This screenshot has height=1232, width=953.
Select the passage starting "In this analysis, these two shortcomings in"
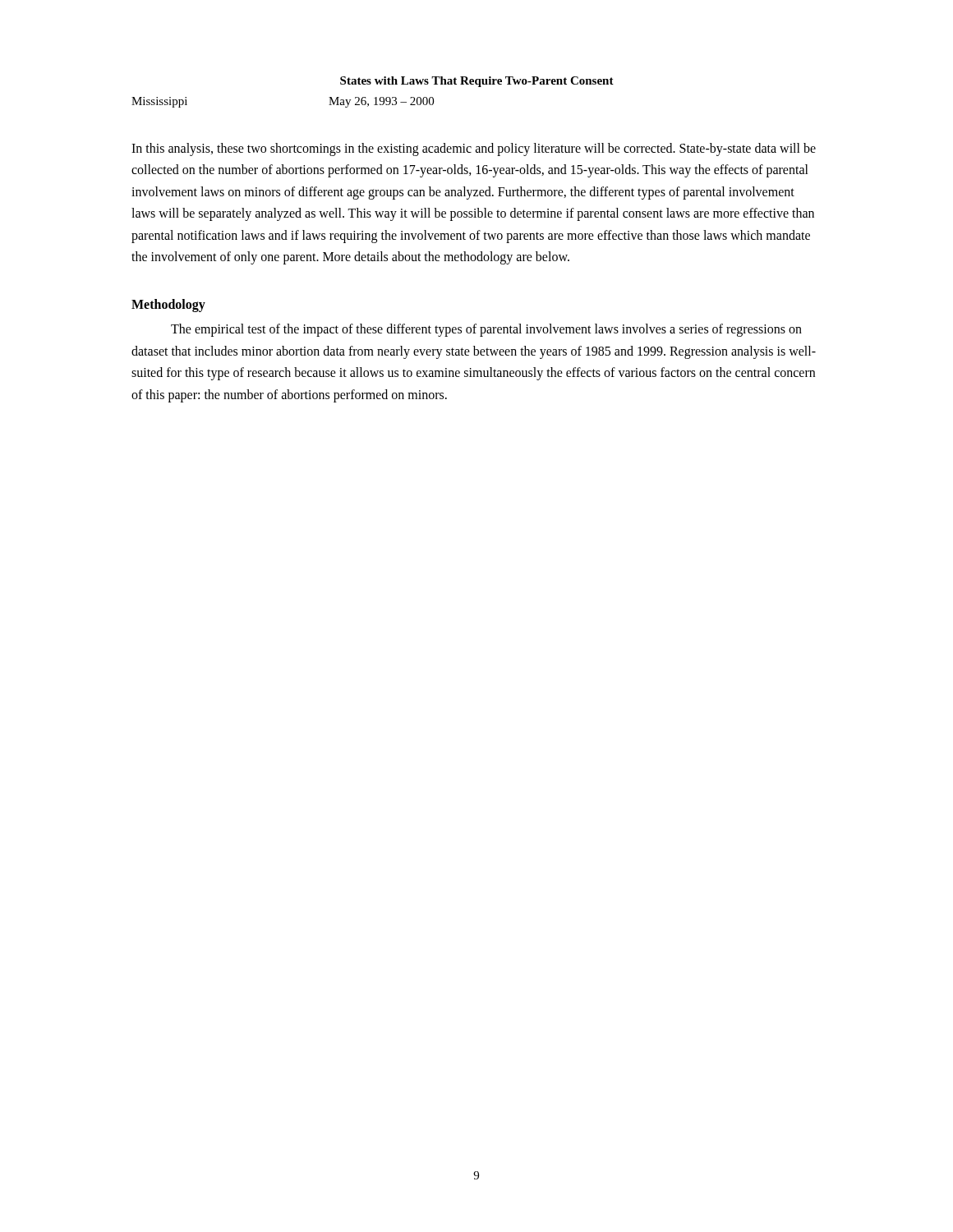[x=474, y=202]
